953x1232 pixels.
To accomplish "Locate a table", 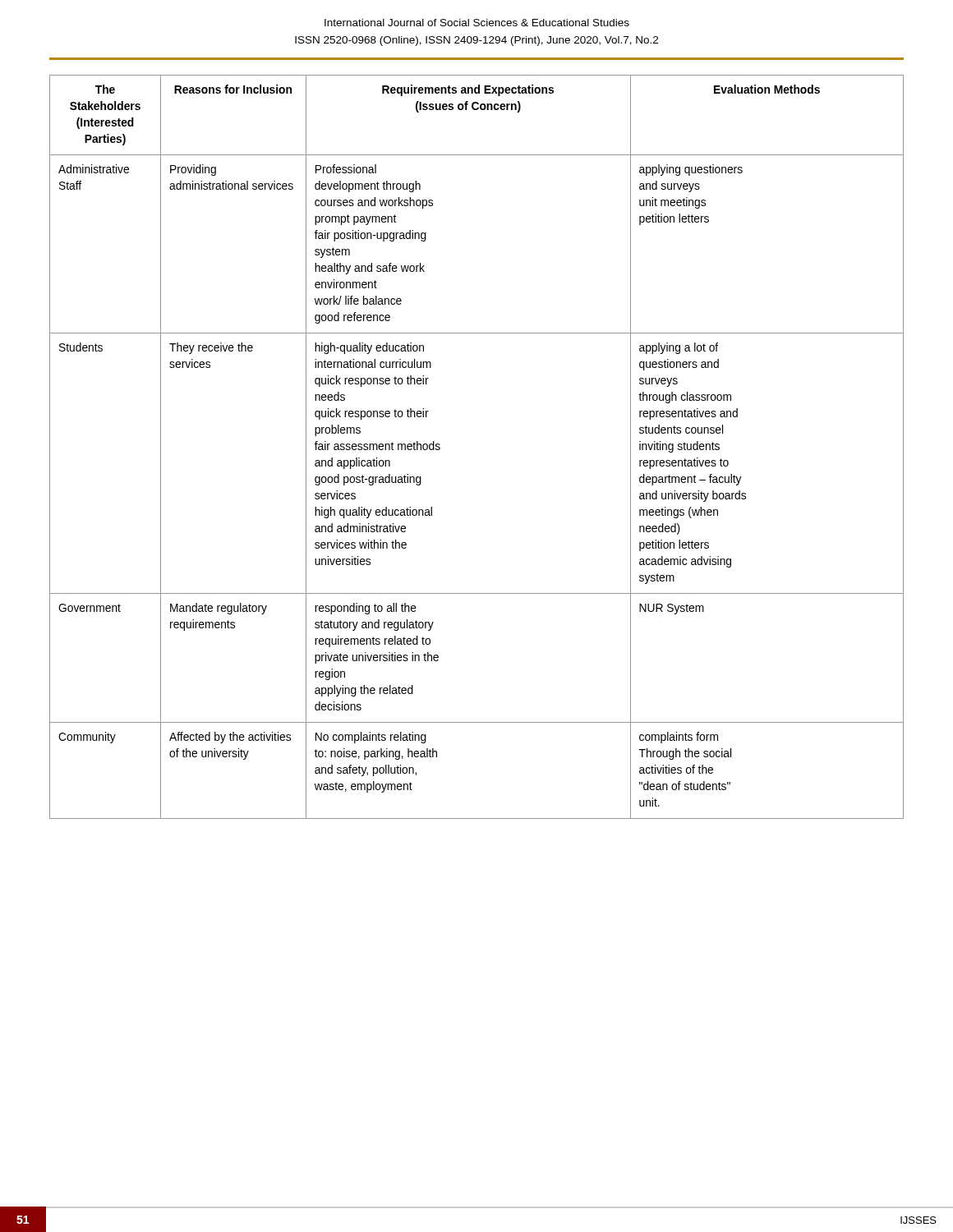I will [x=476, y=447].
